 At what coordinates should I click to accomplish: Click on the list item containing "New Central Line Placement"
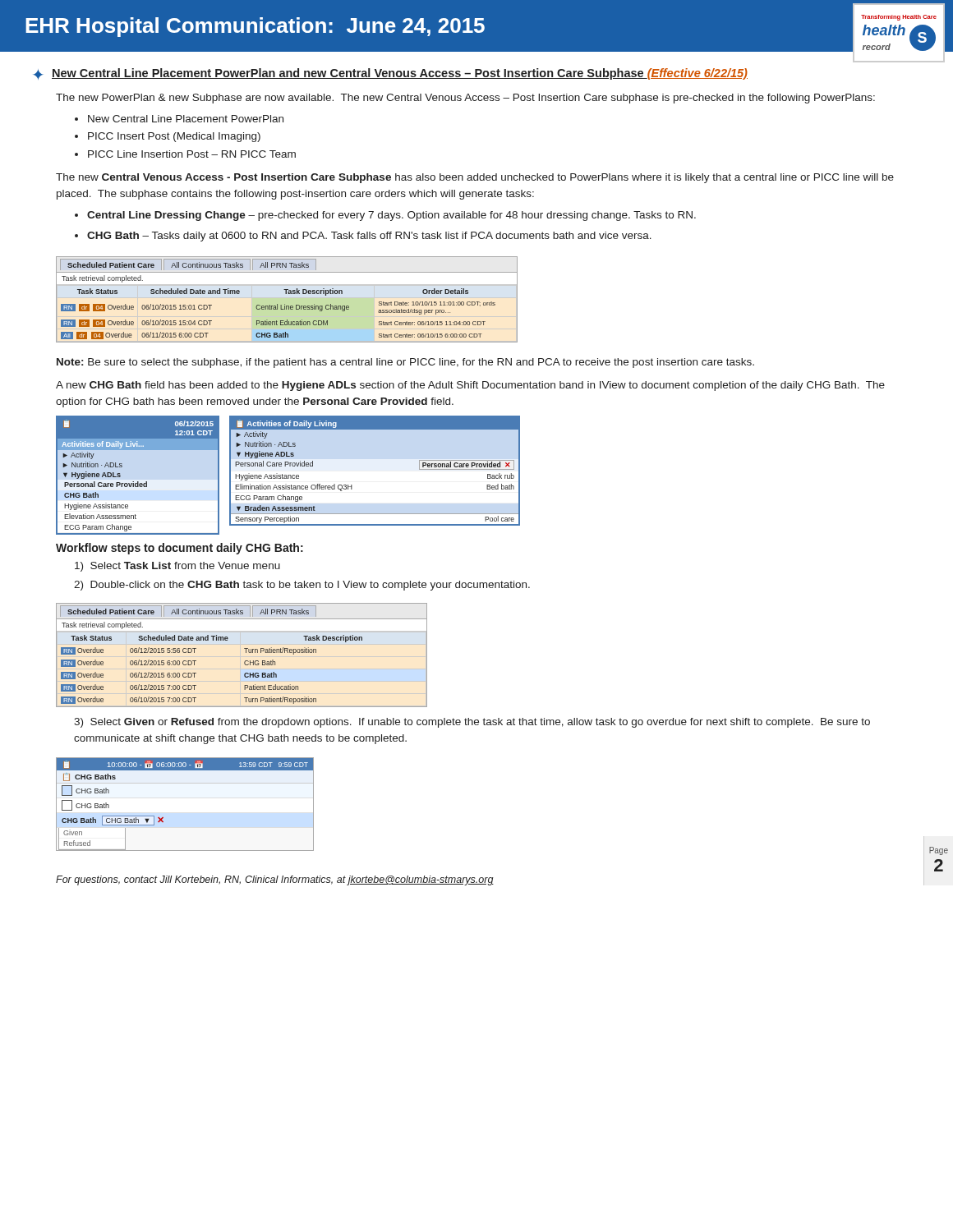186,118
